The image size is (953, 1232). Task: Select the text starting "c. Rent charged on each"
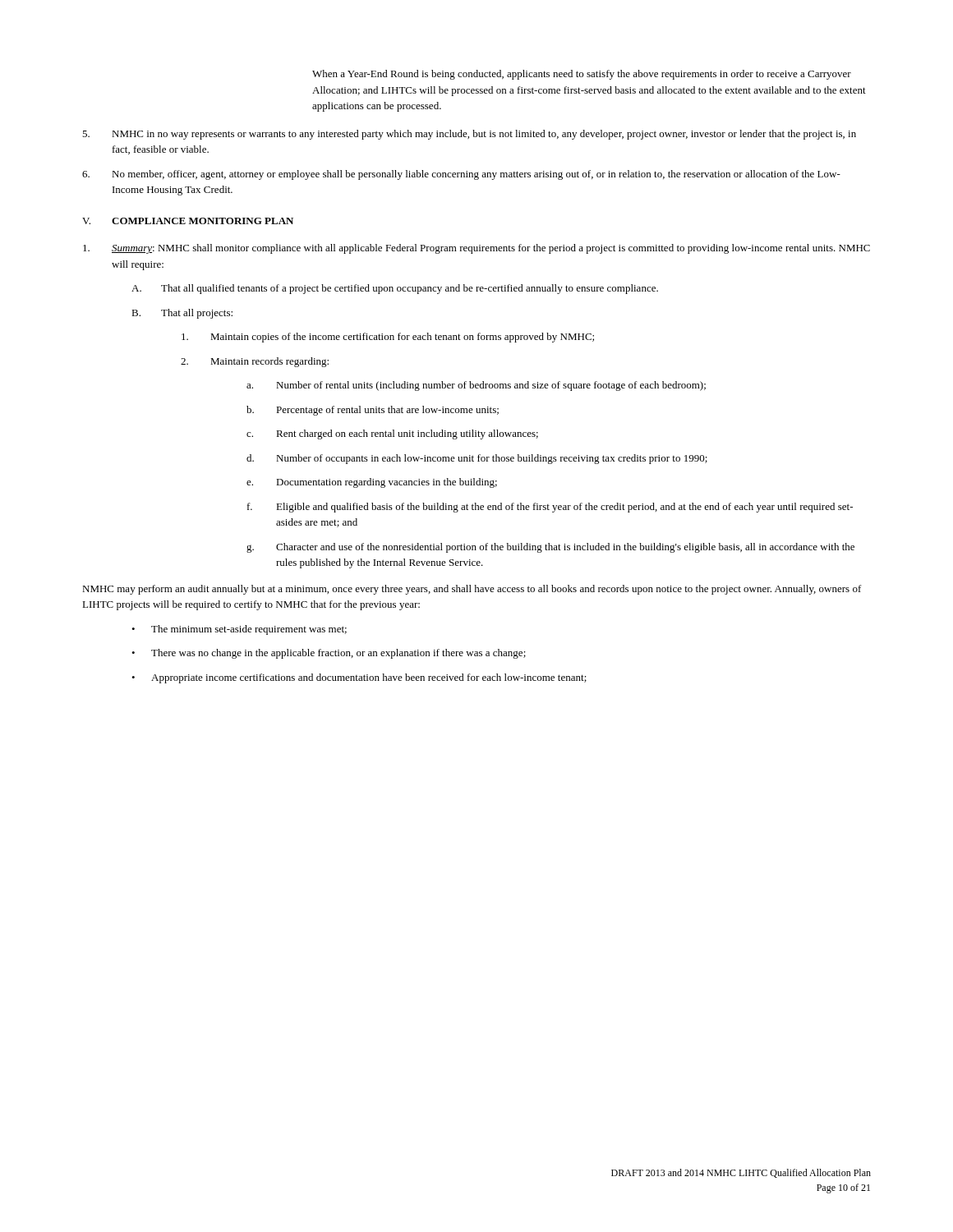pyautogui.click(x=392, y=434)
